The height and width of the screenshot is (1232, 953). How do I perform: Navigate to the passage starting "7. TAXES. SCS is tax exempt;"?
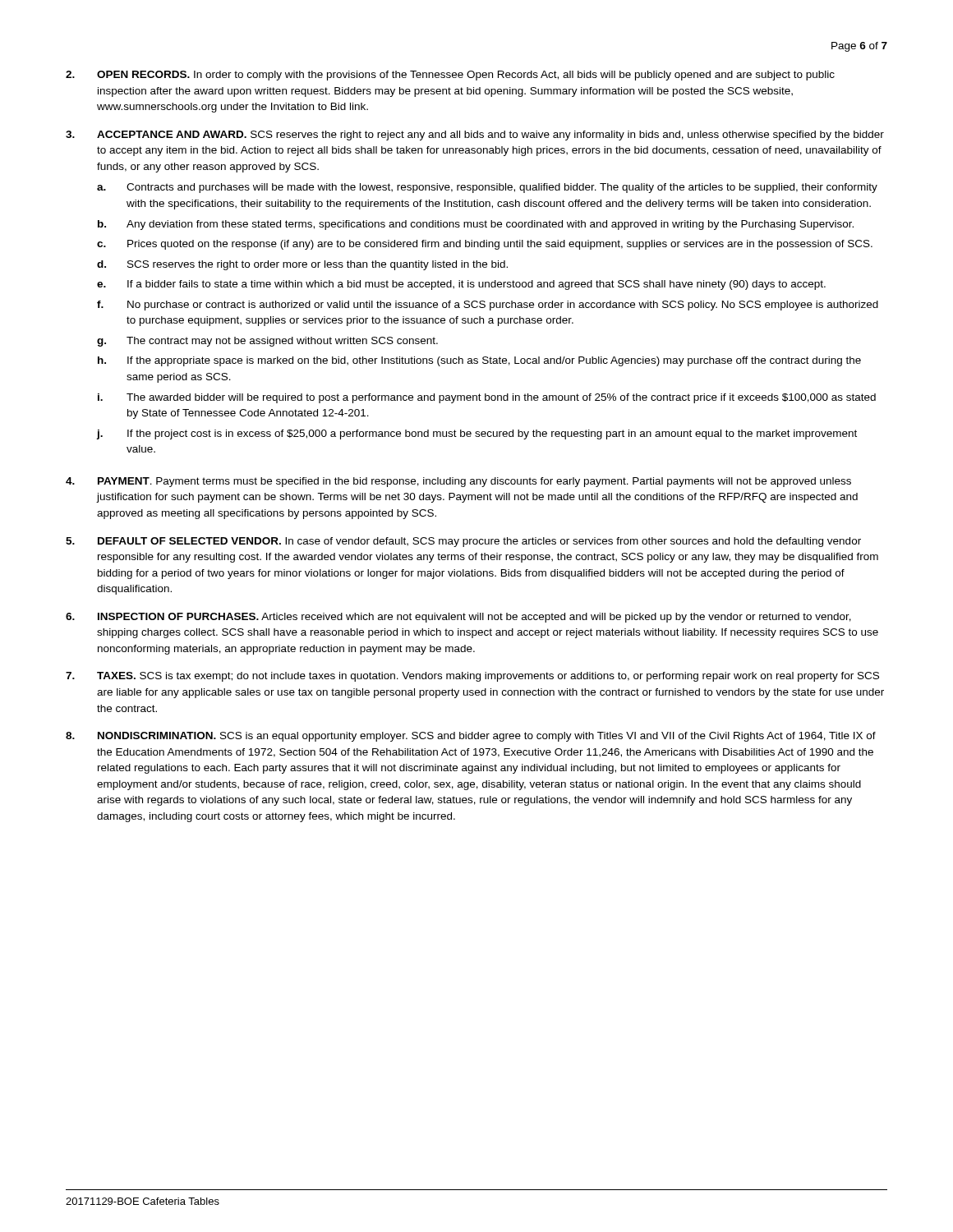(476, 692)
